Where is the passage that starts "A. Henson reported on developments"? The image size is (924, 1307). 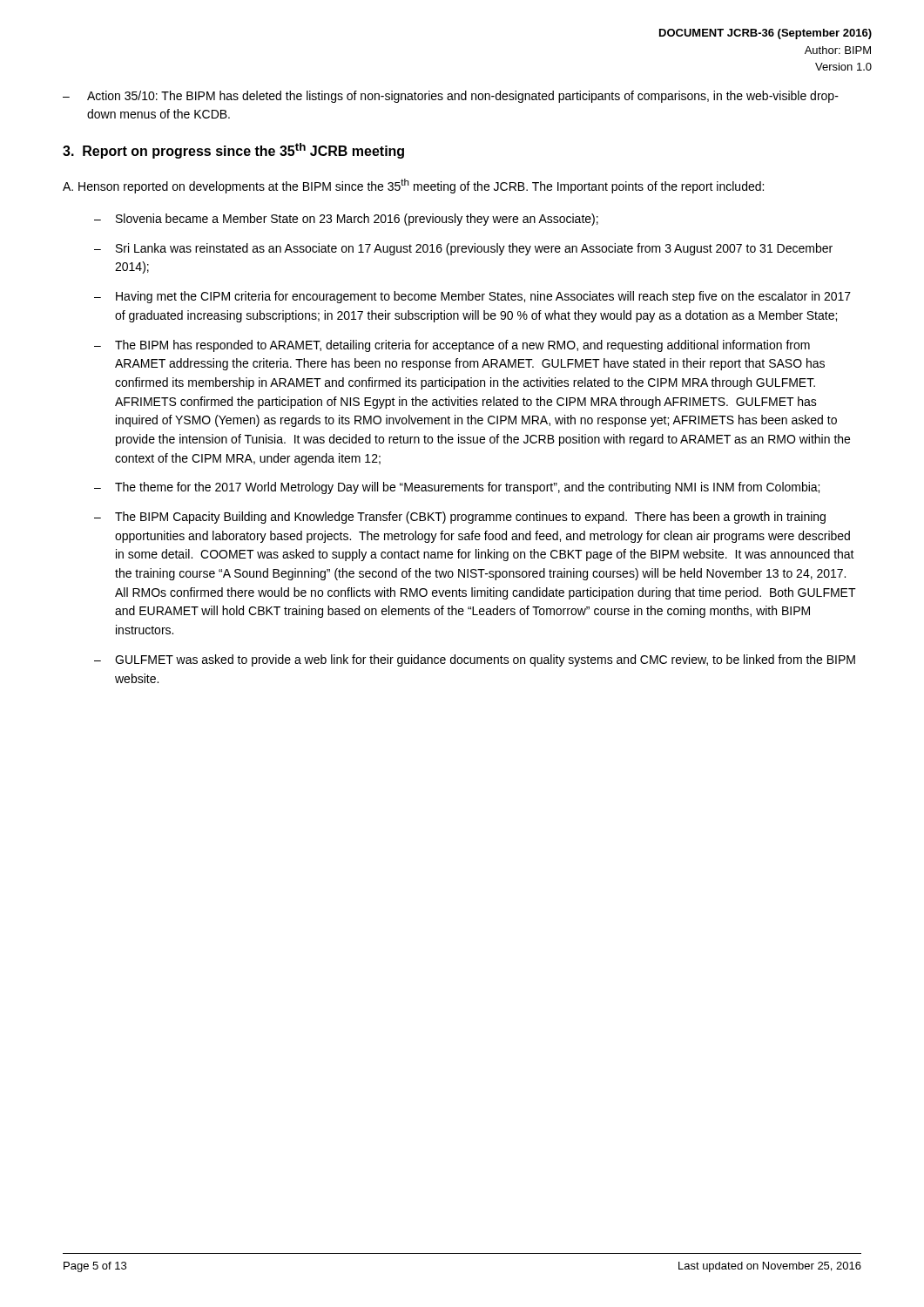click(x=414, y=184)
